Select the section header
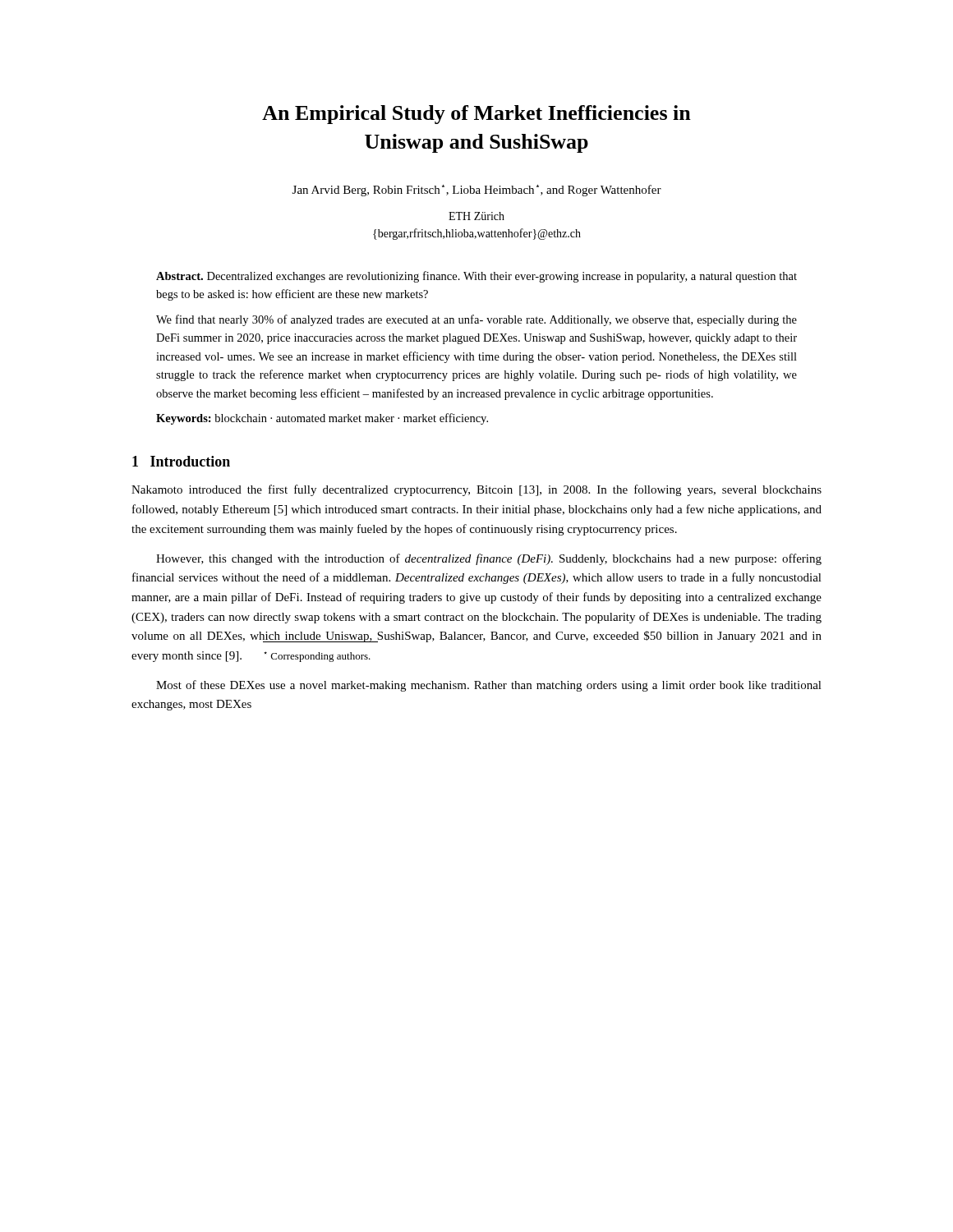Viewport: 953px width, 1232px height. (181, 462)
